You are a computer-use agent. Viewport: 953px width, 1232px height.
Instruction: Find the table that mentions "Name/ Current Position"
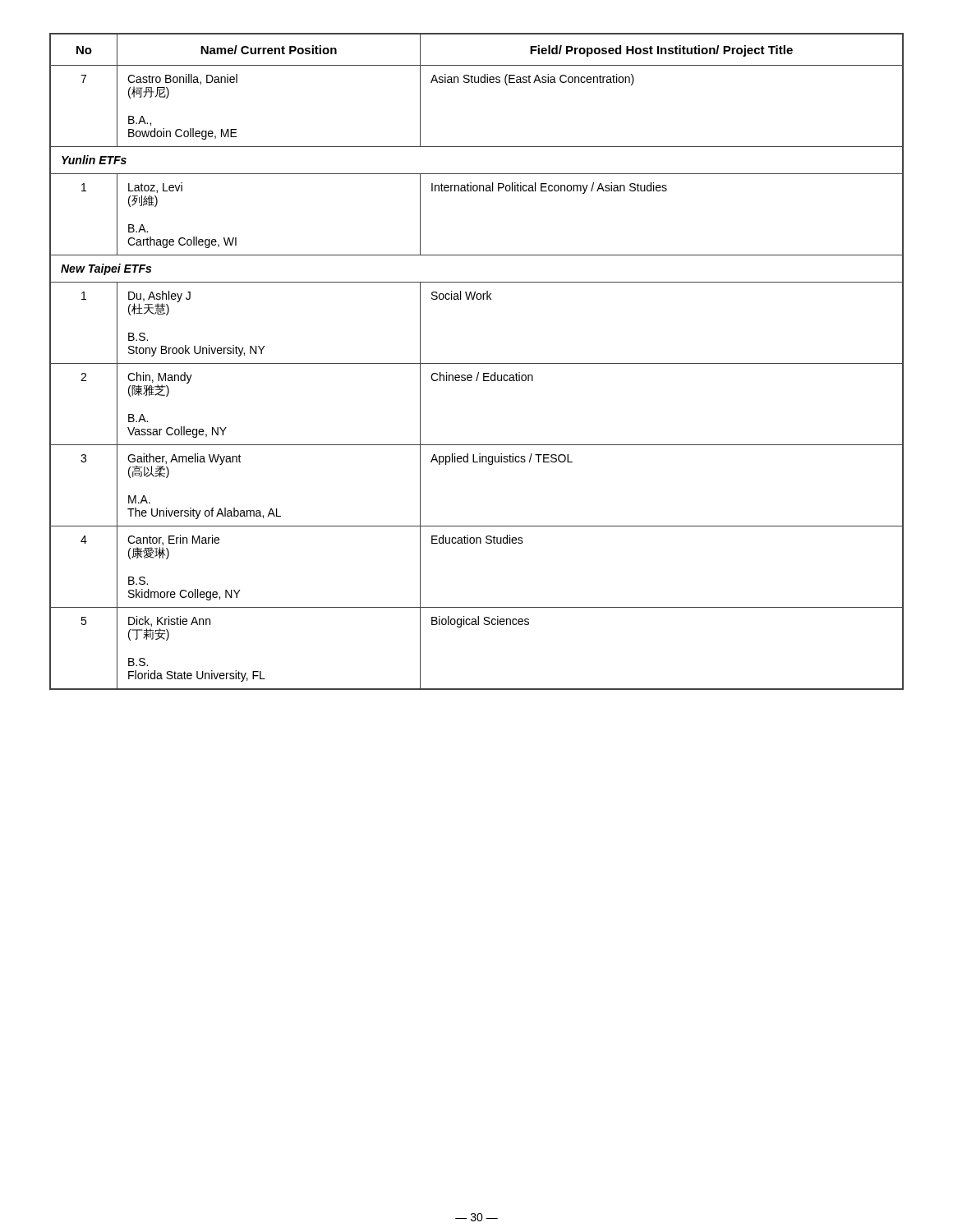[x=476, y=361]
